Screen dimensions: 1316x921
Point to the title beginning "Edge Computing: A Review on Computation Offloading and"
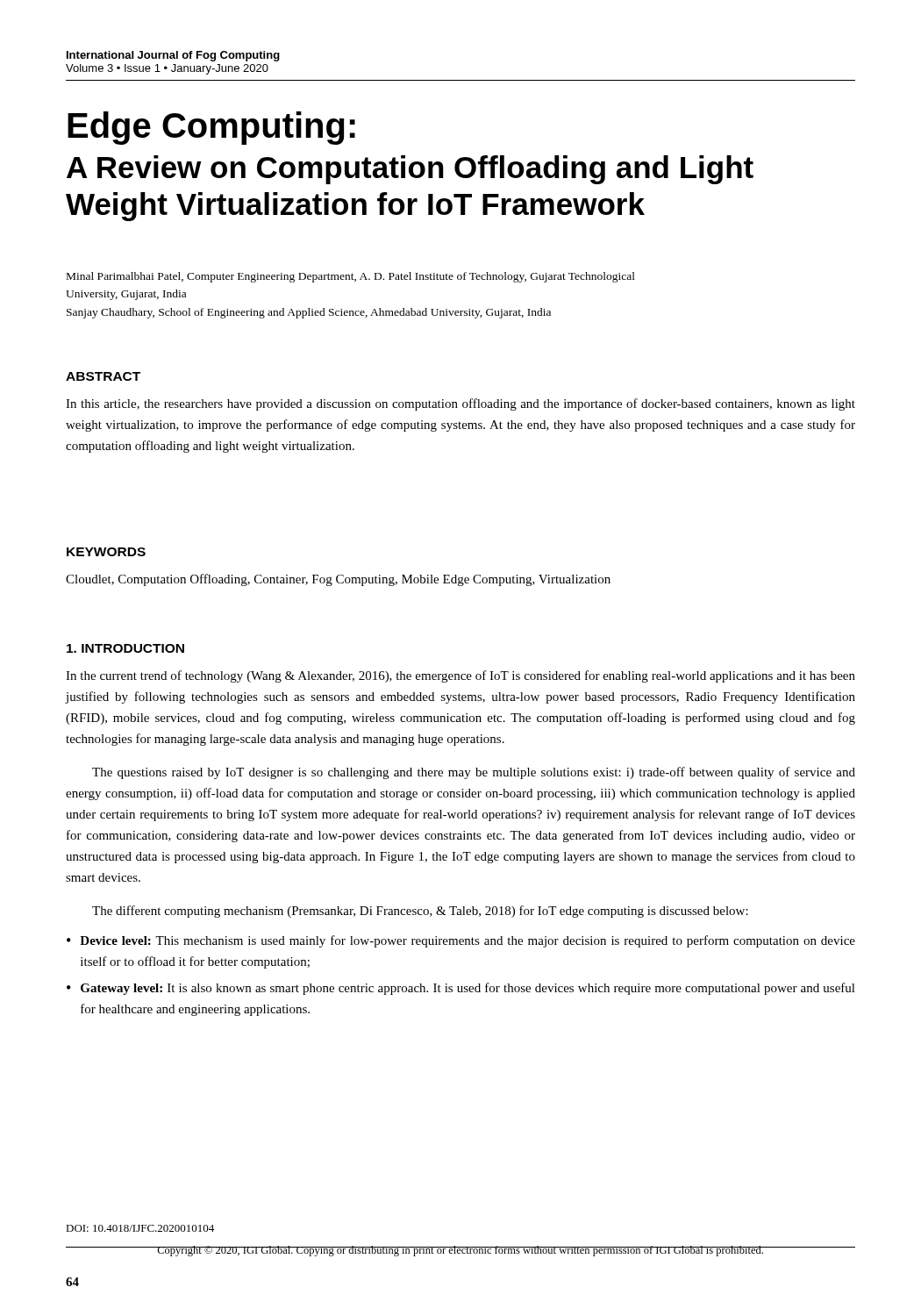point(460,164)
